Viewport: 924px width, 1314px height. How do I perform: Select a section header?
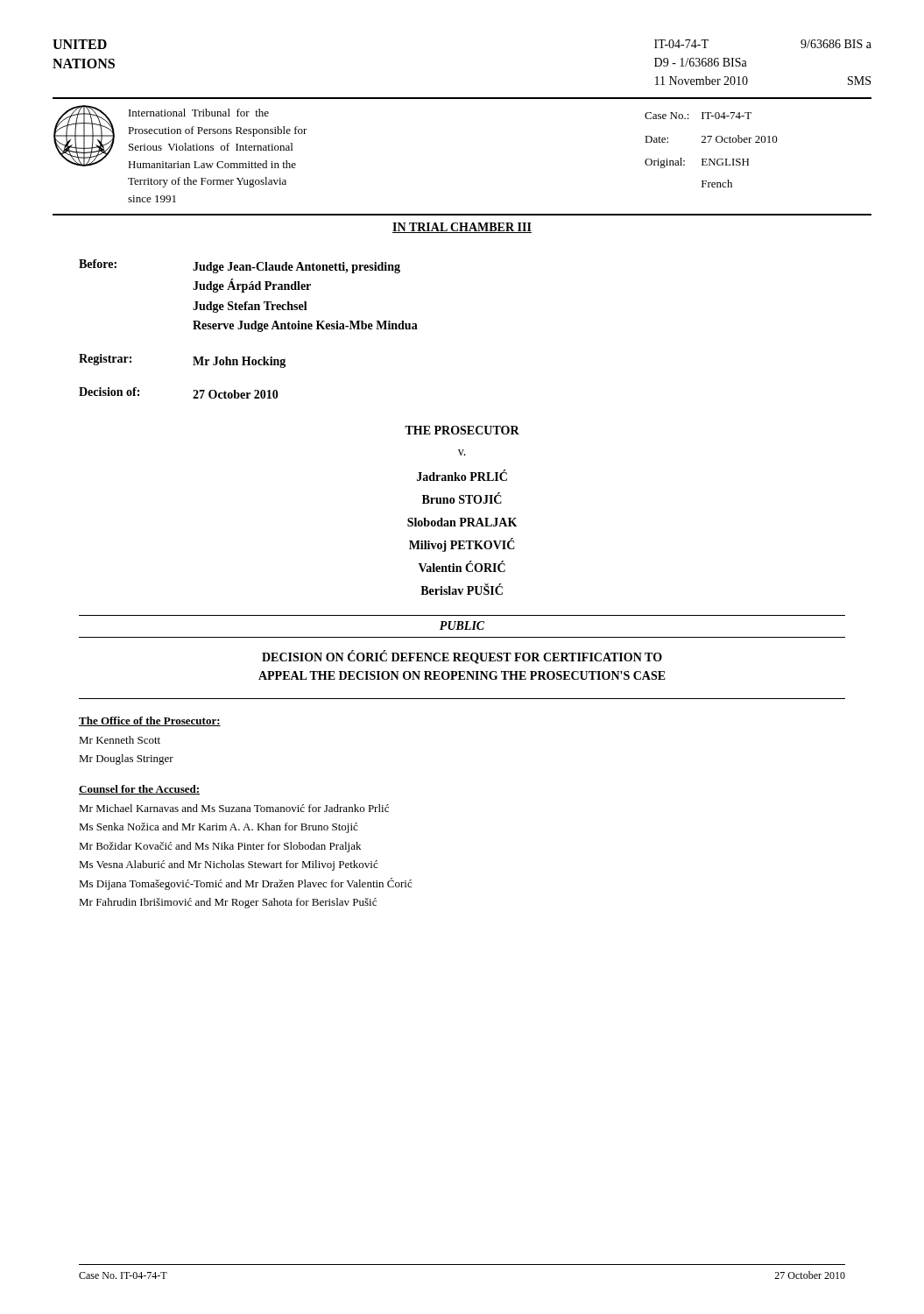click(462, 227)
